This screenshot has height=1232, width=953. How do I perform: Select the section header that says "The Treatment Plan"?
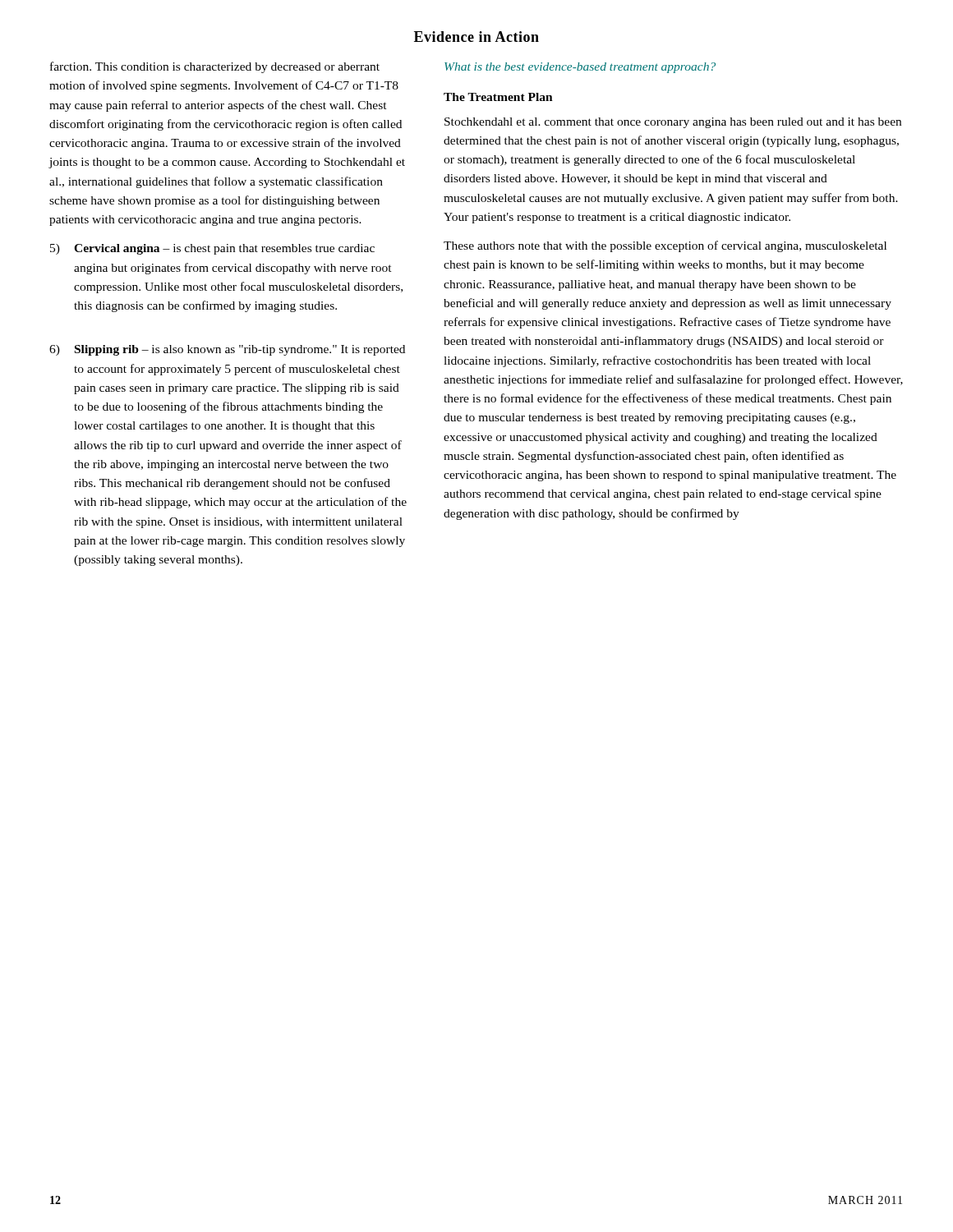(x=498, y=97)
